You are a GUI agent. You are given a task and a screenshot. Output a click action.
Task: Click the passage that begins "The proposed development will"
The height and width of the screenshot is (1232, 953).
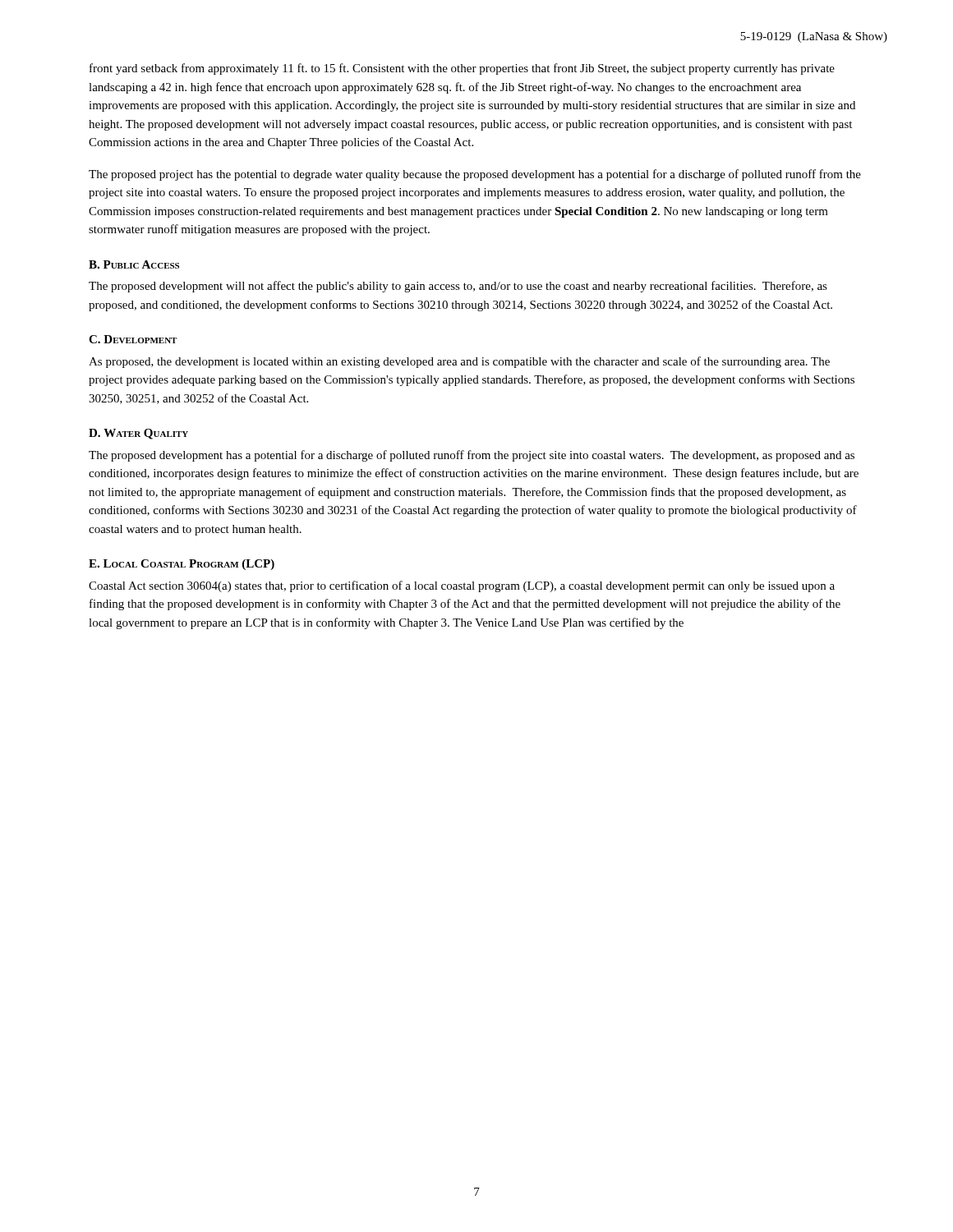tap(476, 295)
